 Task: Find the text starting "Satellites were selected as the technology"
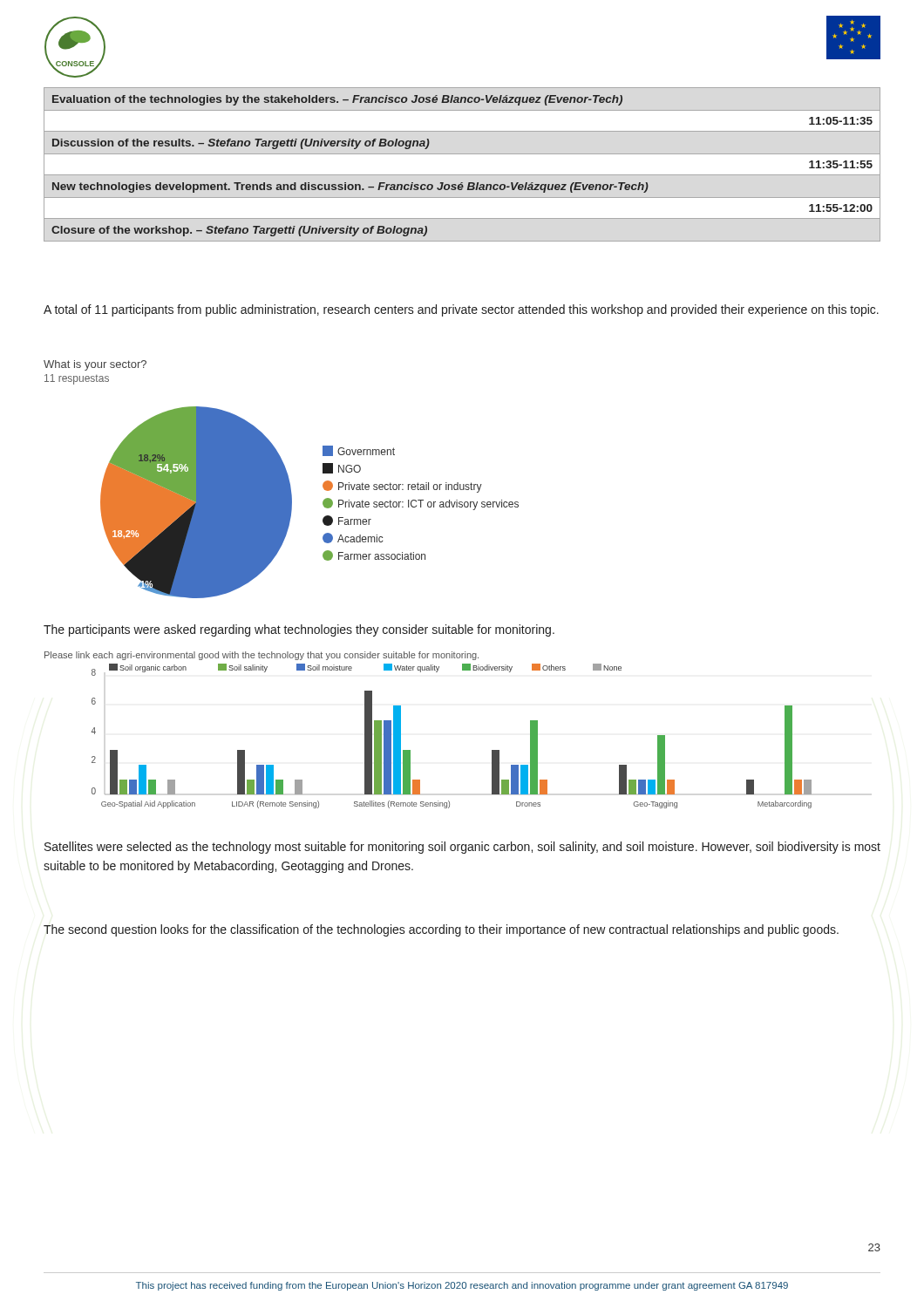462,856
